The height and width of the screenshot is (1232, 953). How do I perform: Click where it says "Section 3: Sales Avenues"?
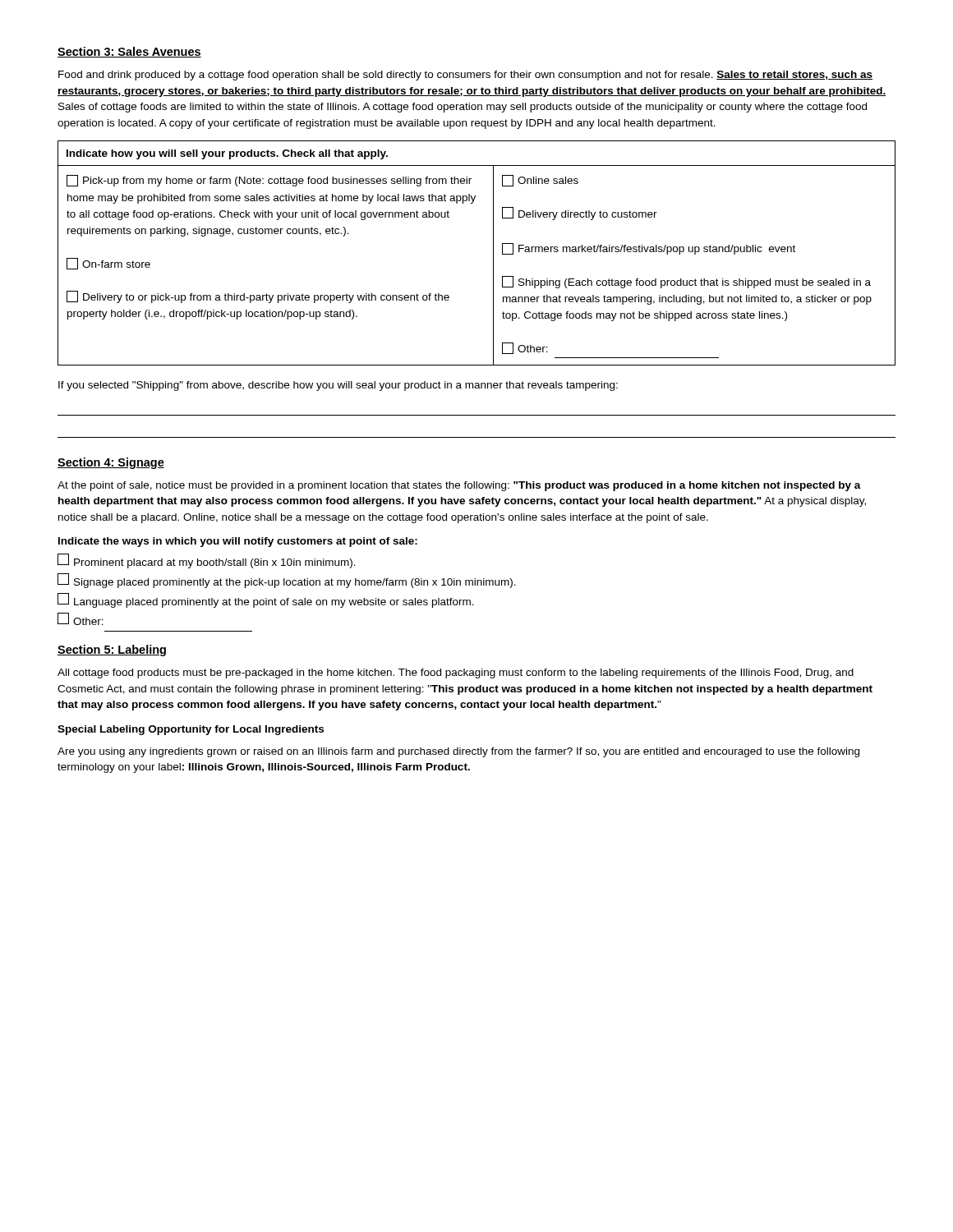[x=129, y=52]
